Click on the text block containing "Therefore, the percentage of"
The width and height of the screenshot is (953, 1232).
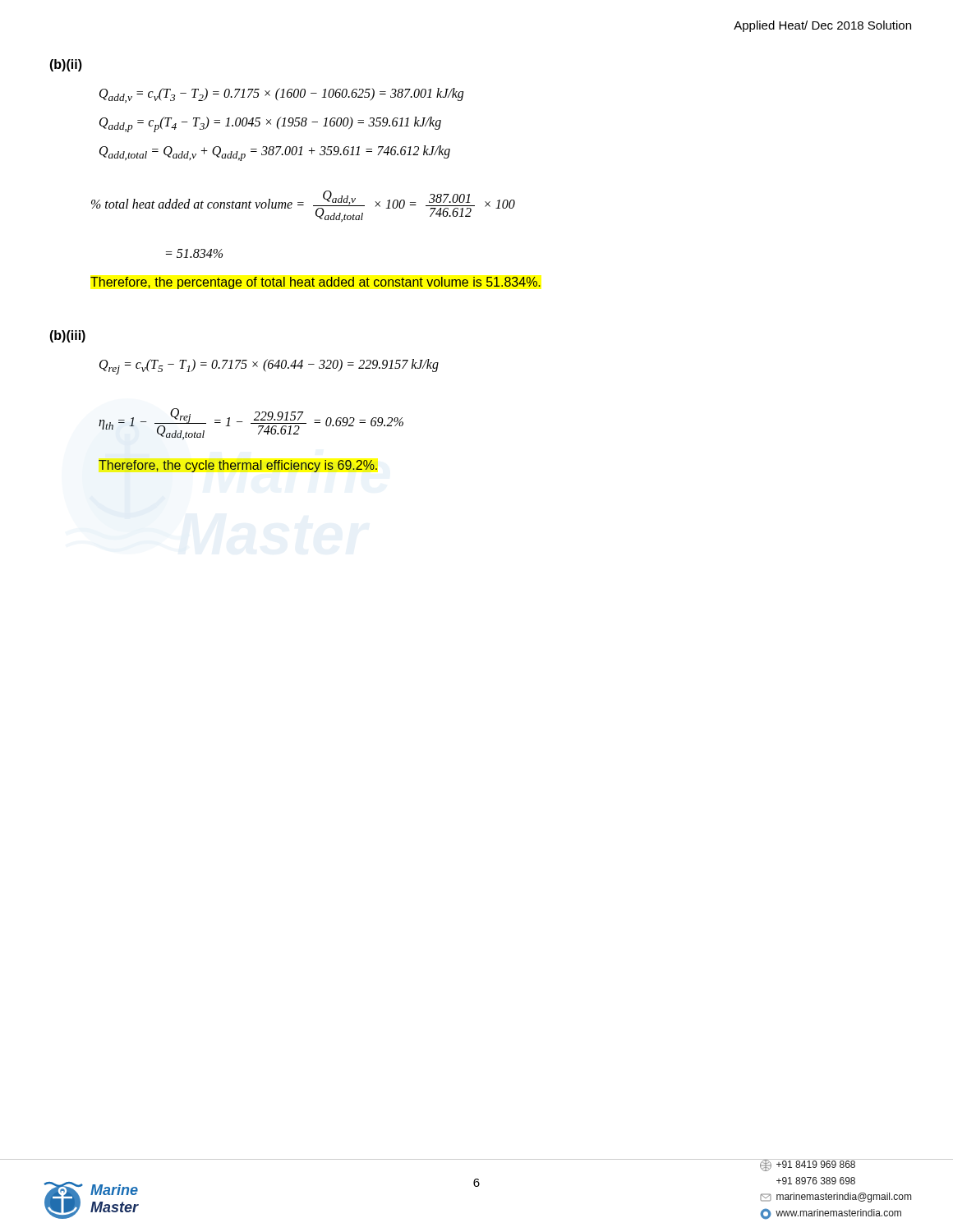pos(316,282)
